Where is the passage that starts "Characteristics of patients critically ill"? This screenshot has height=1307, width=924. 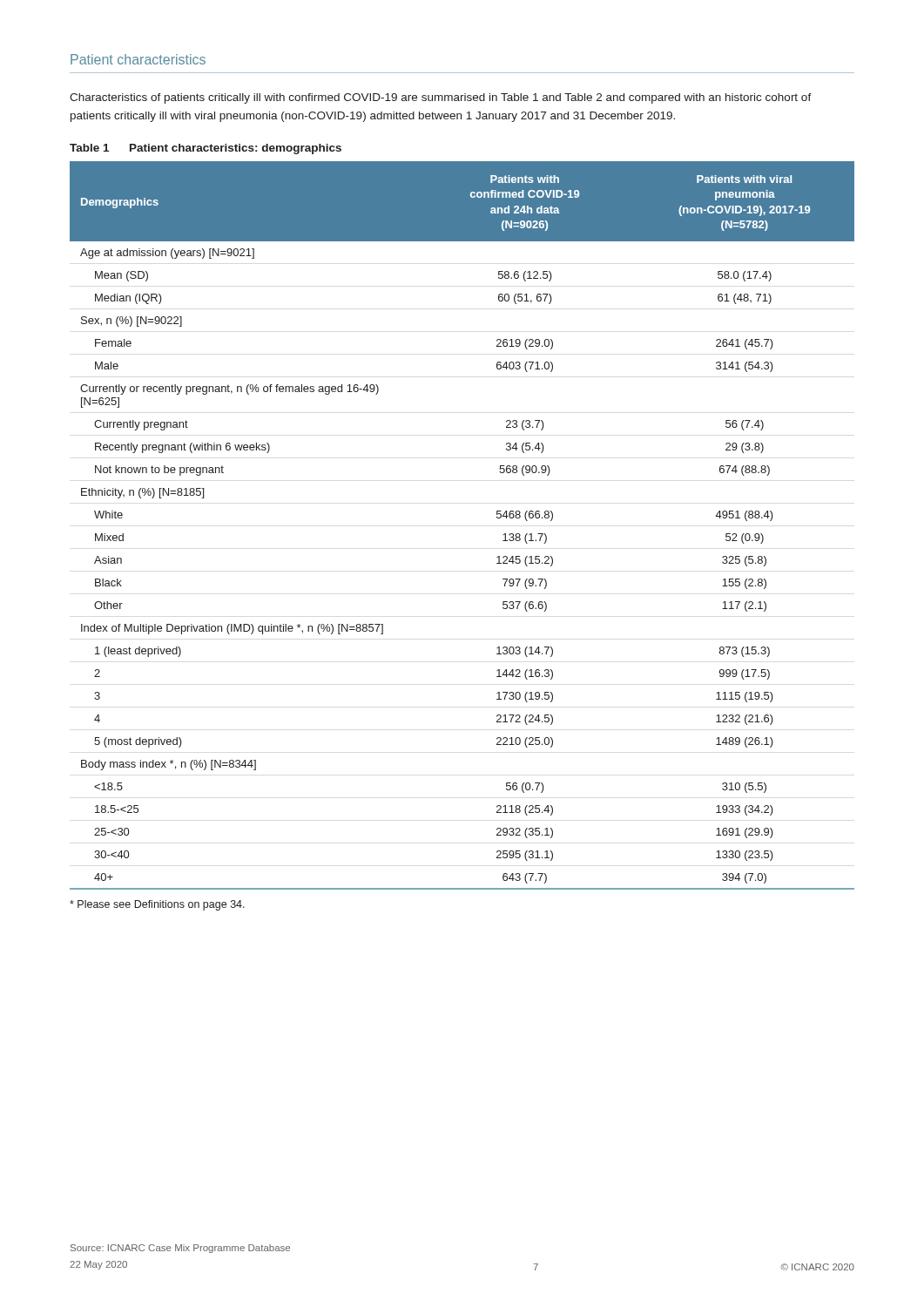(440, 106)
